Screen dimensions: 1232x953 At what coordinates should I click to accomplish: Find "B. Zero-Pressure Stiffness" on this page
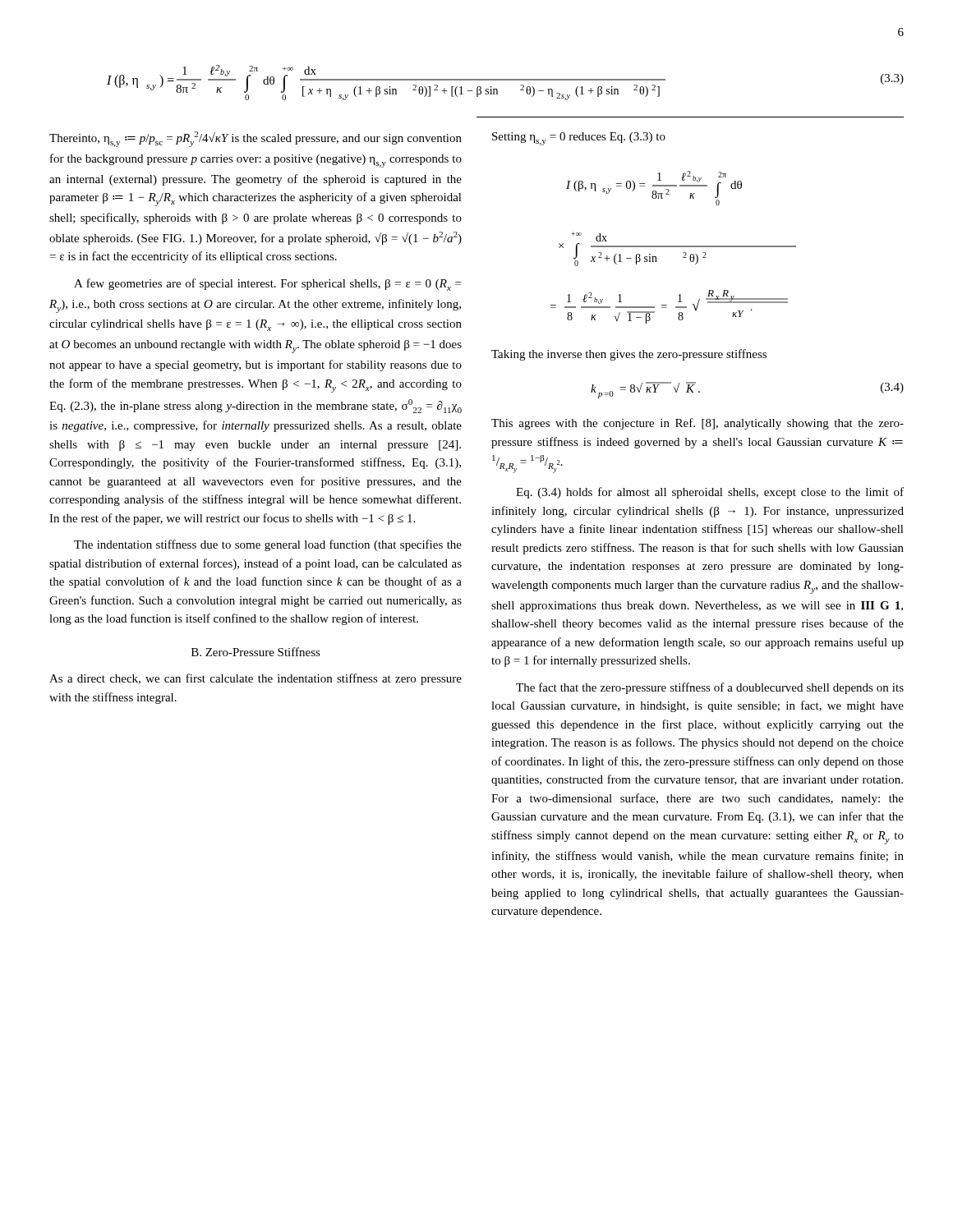coord(255,652)
